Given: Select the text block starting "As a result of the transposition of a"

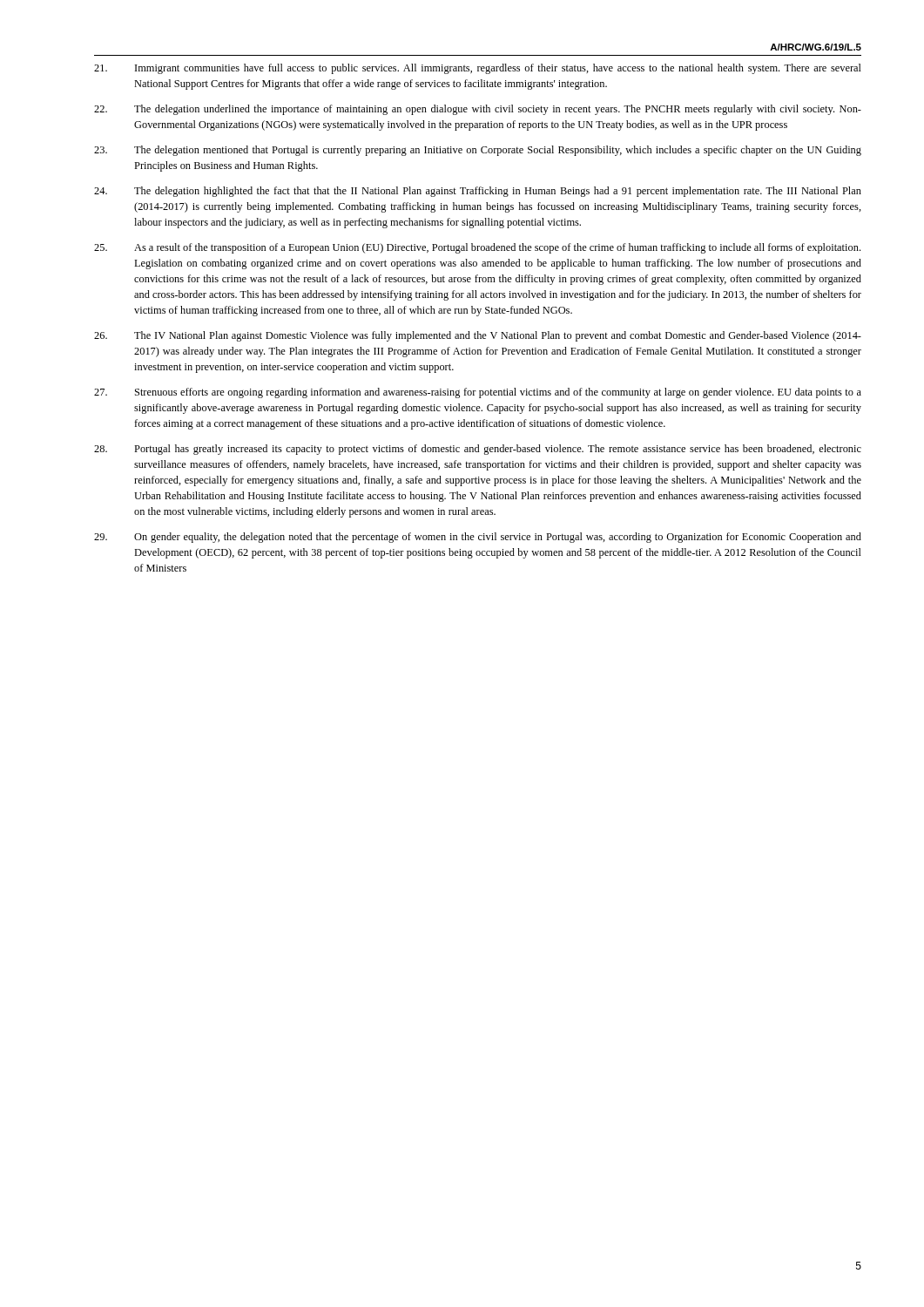Looking at the screenshot, I should (478, 280).
